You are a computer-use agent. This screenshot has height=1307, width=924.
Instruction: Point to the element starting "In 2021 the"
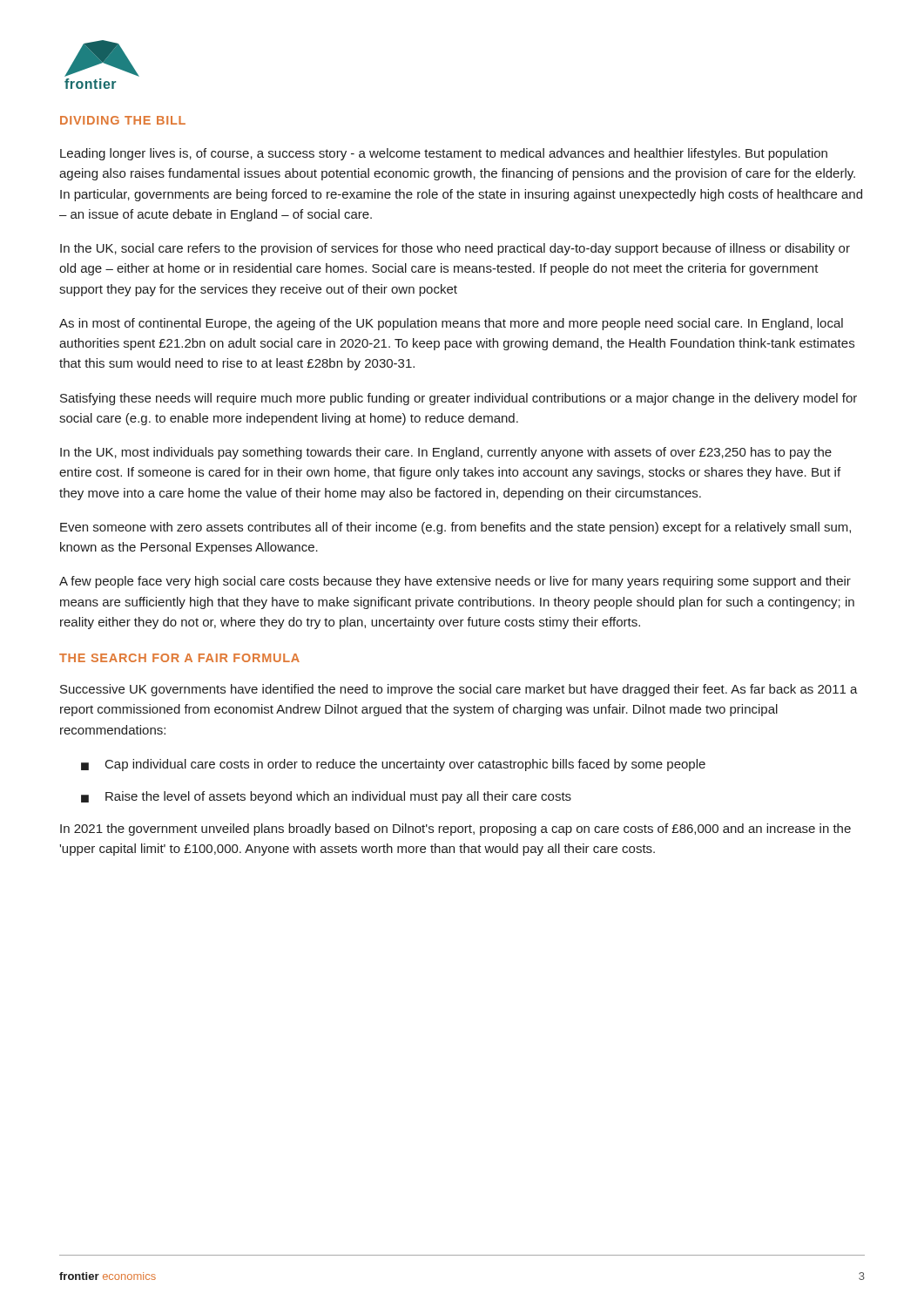pyautogui.click(x=455, y=838)
